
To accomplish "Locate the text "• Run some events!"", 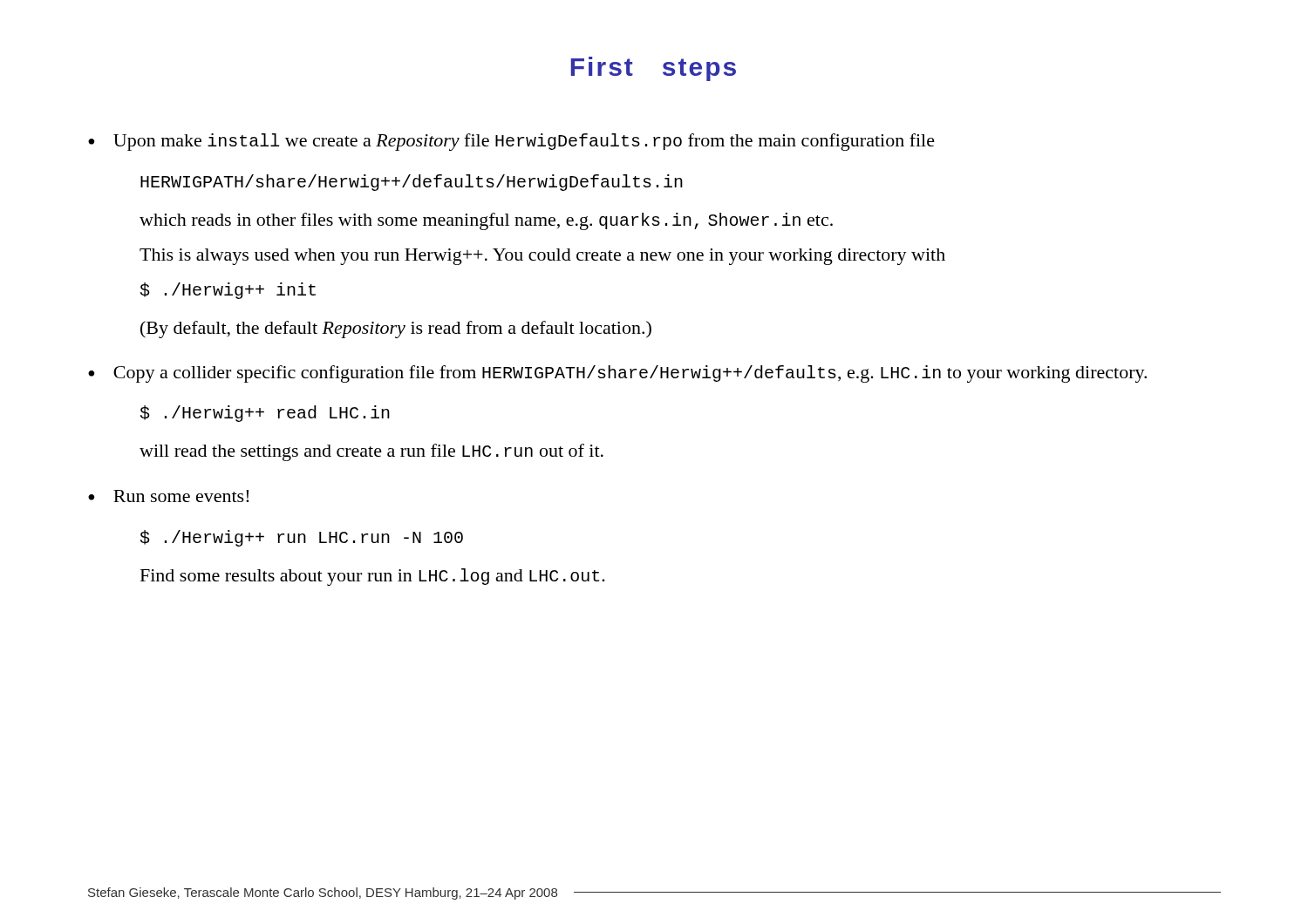I will coord(168,496).
